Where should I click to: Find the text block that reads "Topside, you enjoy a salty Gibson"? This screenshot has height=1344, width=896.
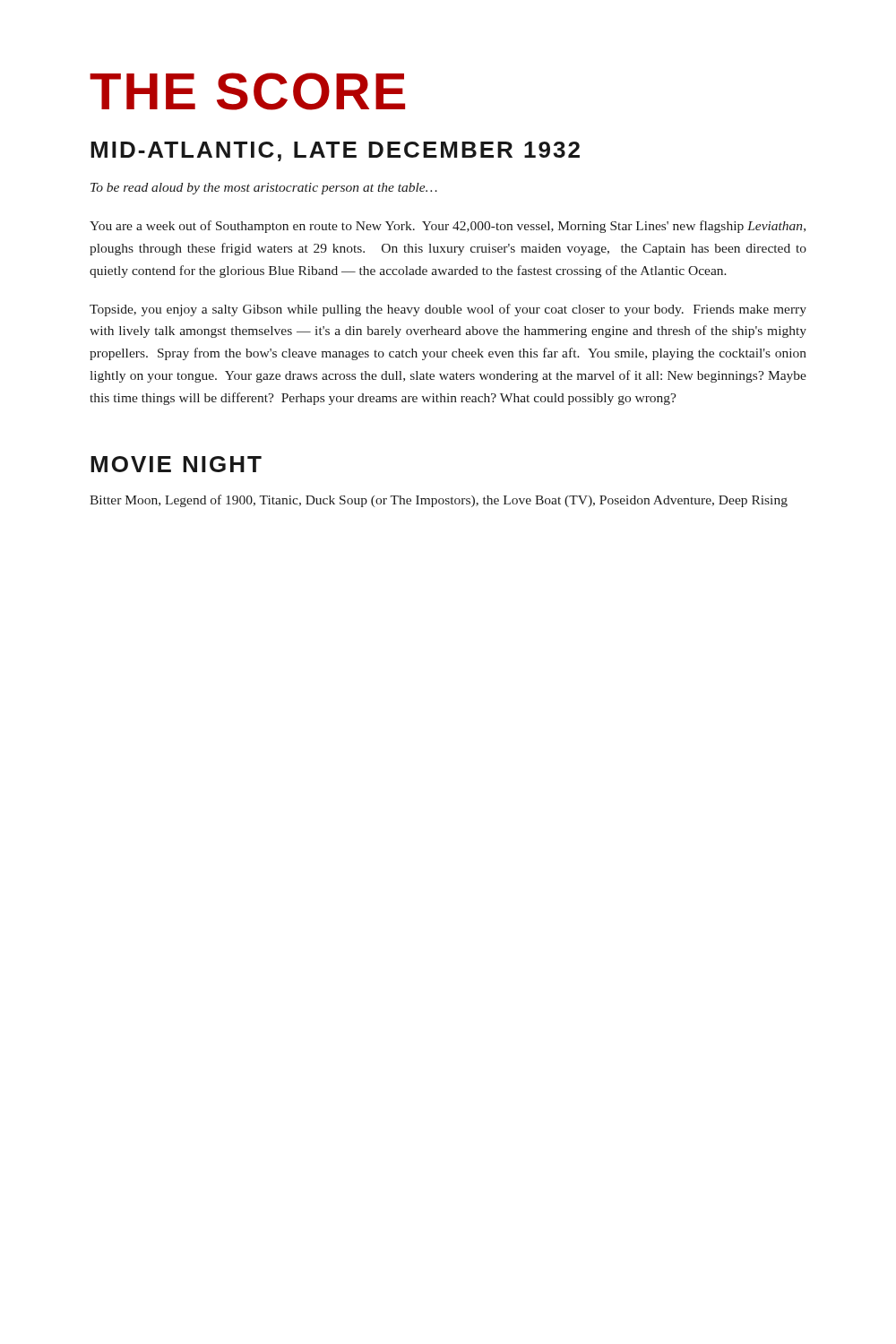pos(448,354)
